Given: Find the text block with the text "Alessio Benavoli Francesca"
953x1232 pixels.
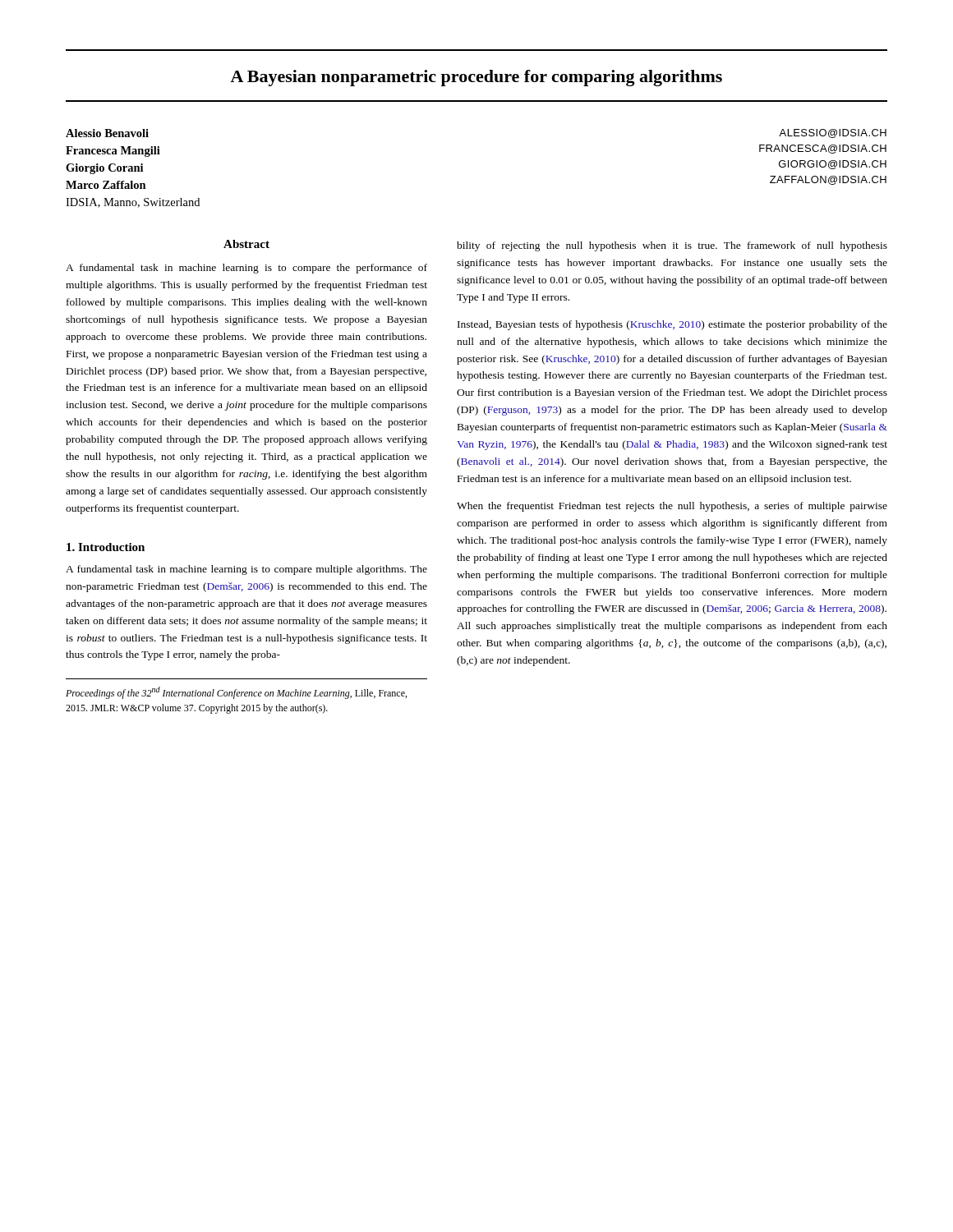Looking at the screenshot, I should click(x=99, y=133).
